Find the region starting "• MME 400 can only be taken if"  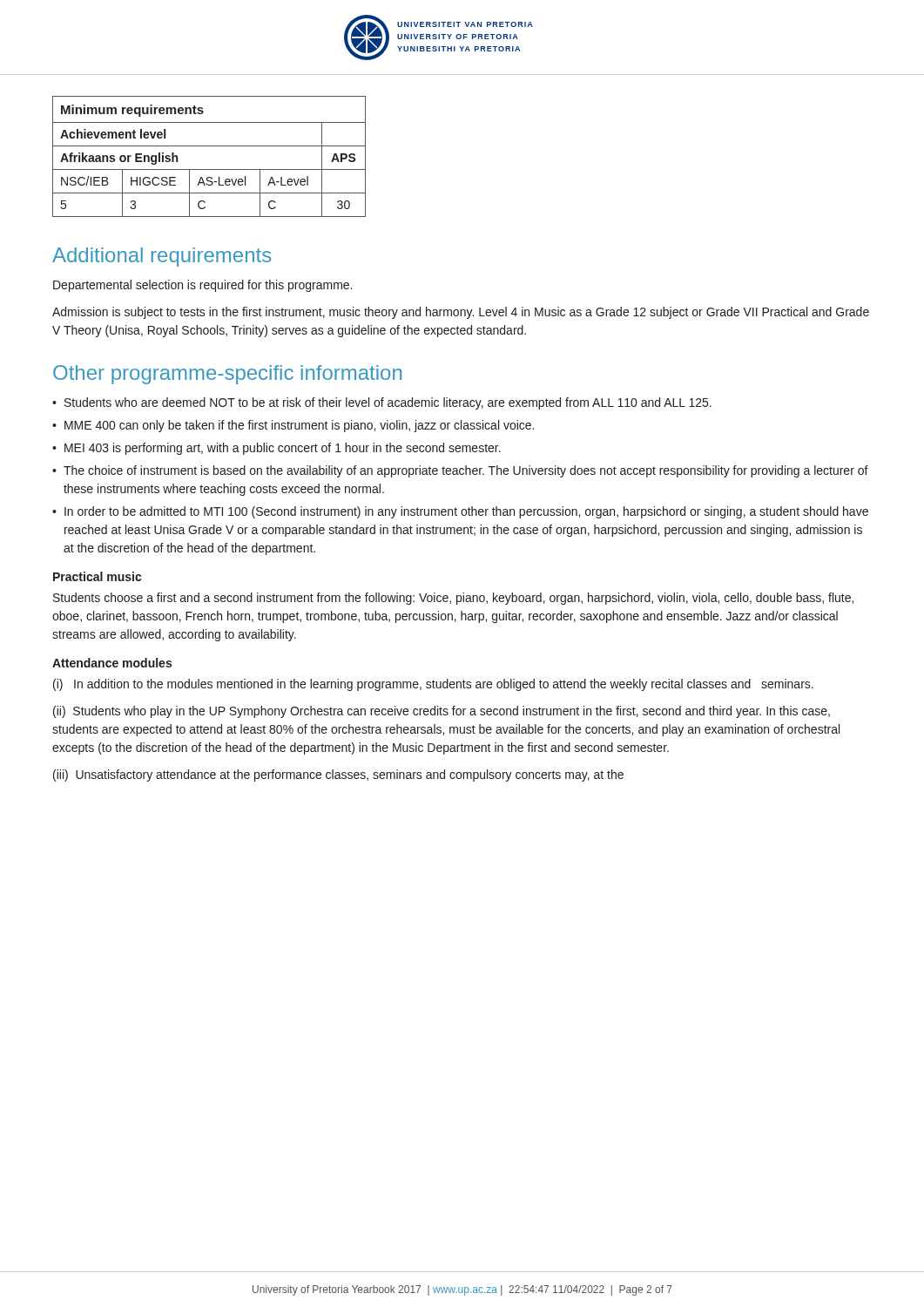point(294,426)
